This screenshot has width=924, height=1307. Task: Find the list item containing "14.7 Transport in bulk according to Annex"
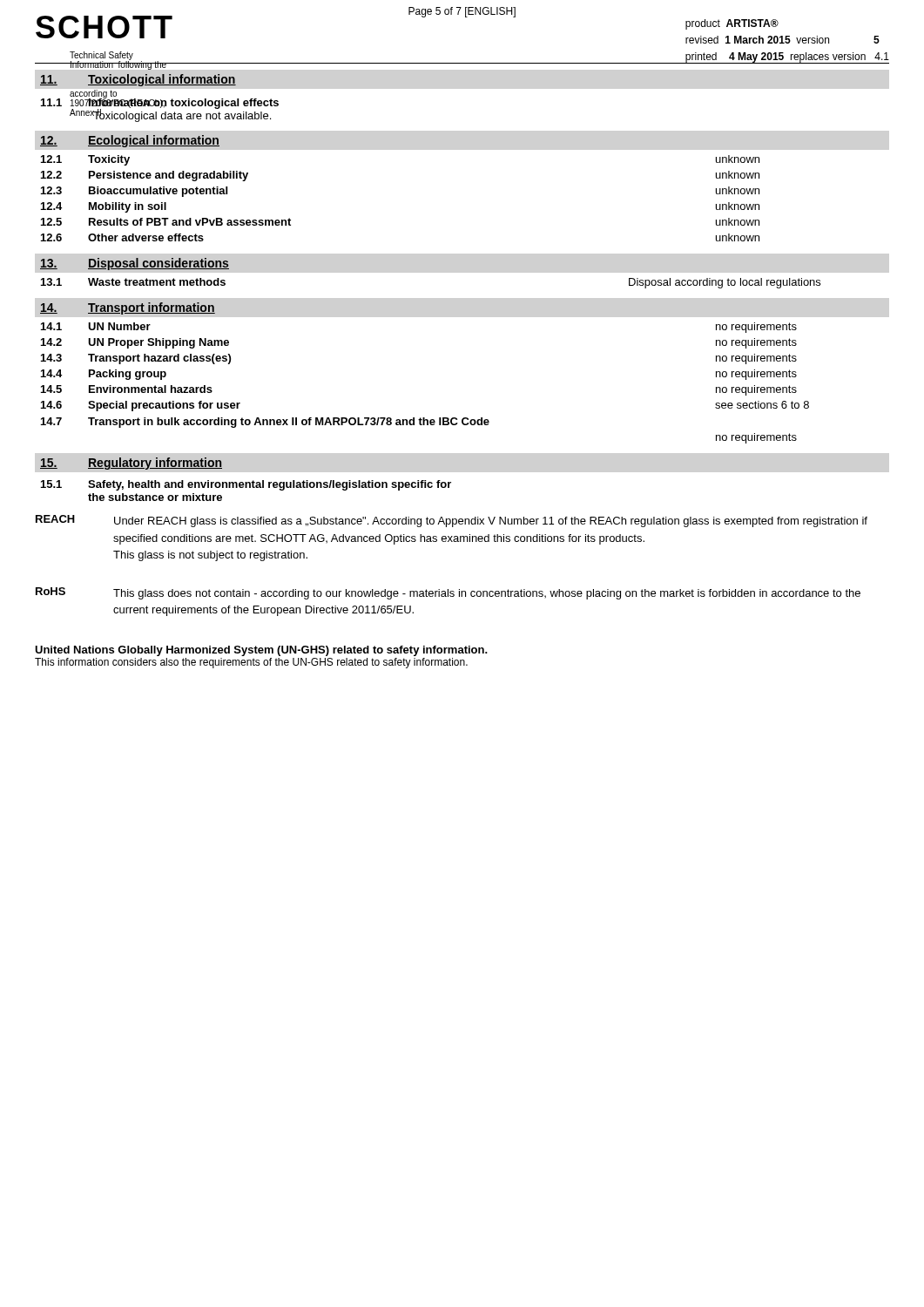[462, 421]
